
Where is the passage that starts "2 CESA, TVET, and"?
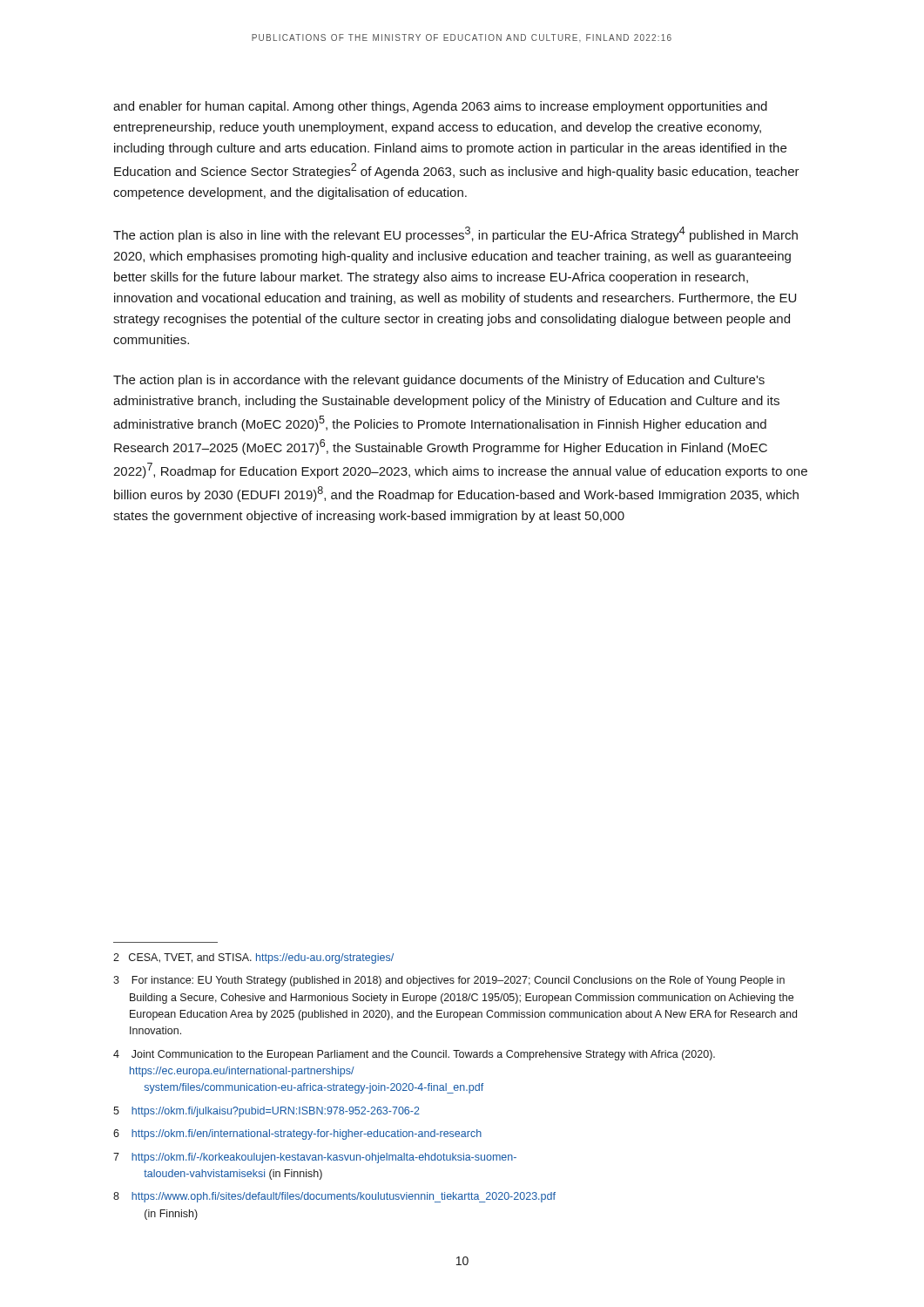pos(253,957)
